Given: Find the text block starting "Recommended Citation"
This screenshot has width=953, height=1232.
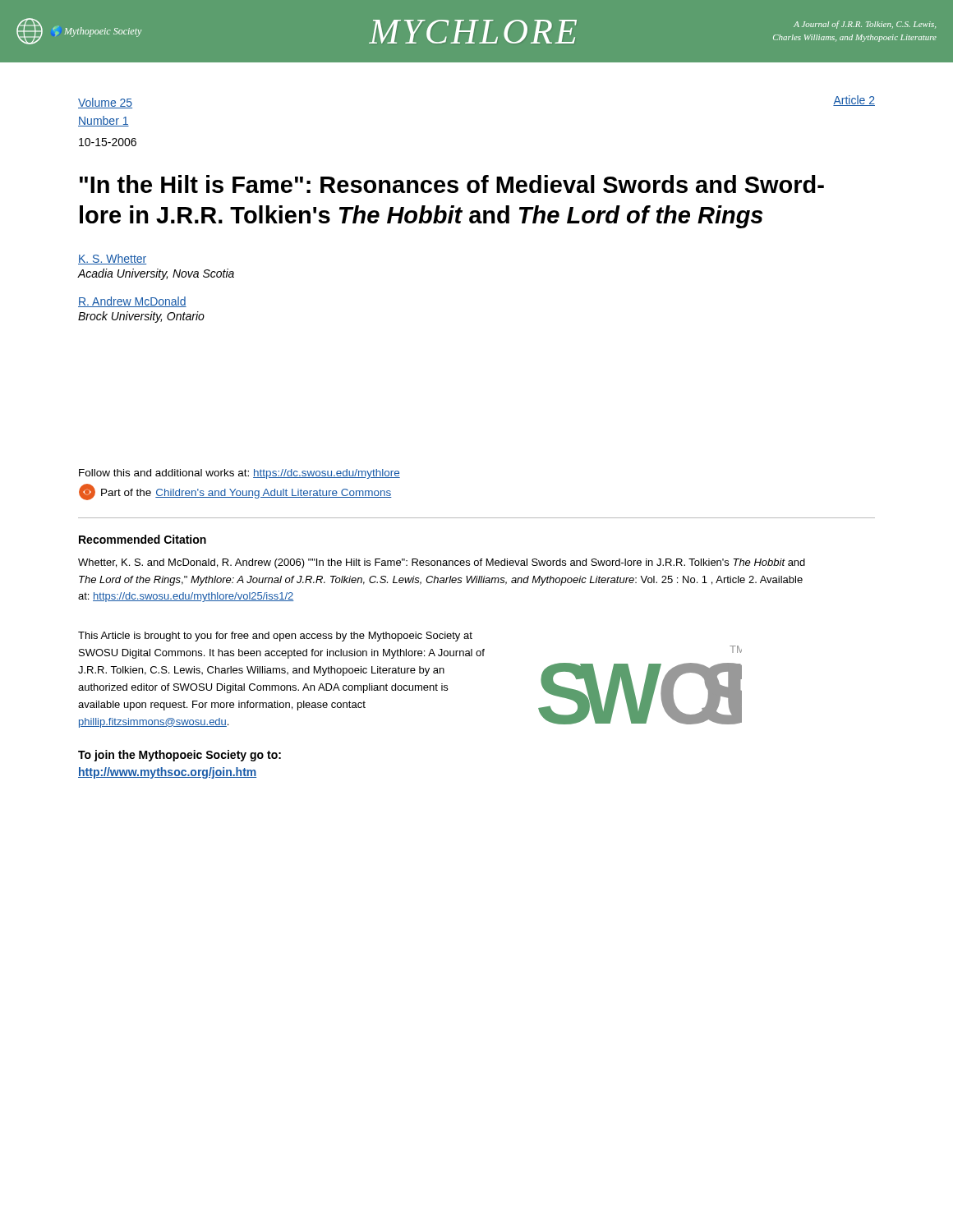Looking at the screenshot, I should pos(142,540).
